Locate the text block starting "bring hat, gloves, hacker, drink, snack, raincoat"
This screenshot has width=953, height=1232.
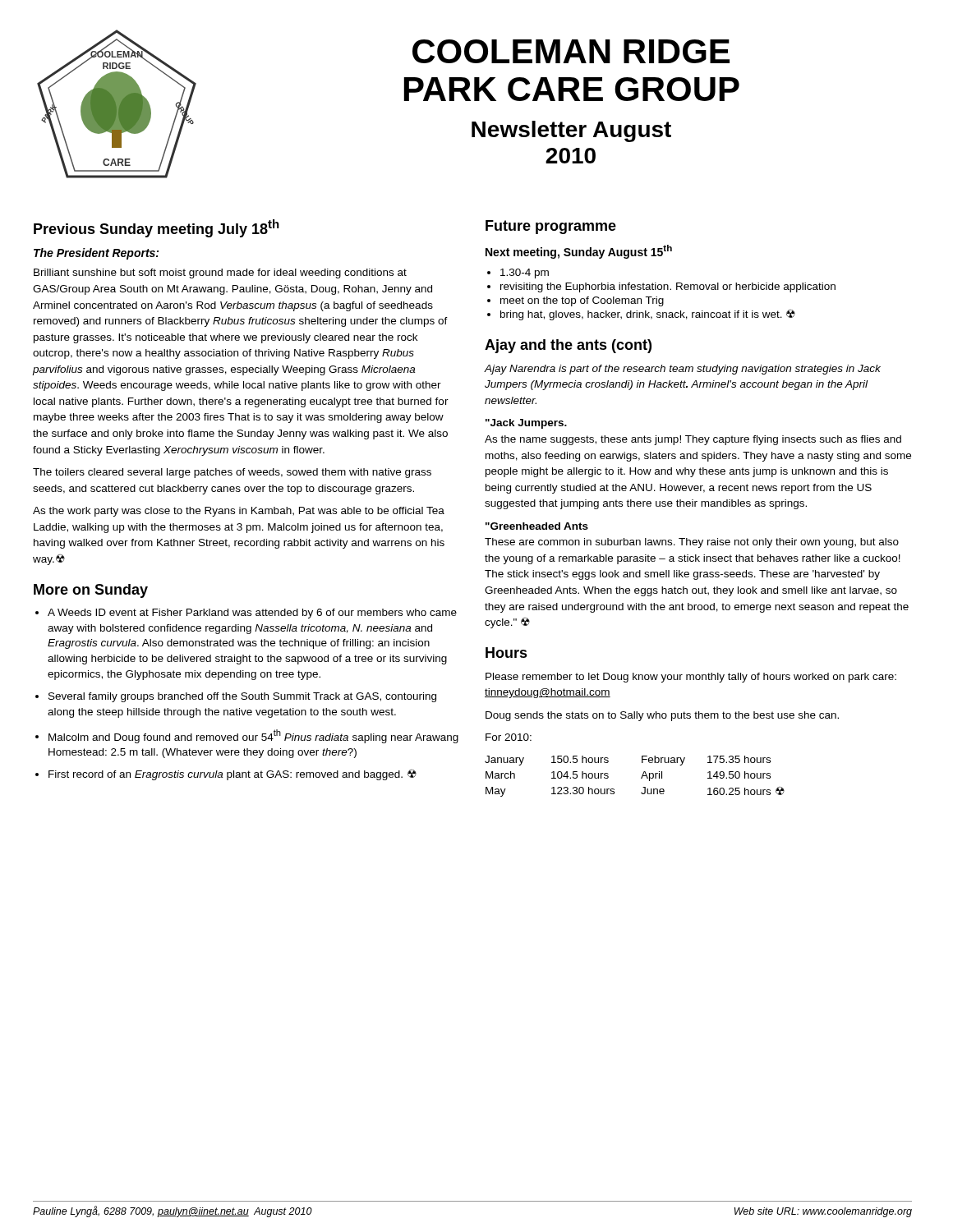click(x=706, y=315)
